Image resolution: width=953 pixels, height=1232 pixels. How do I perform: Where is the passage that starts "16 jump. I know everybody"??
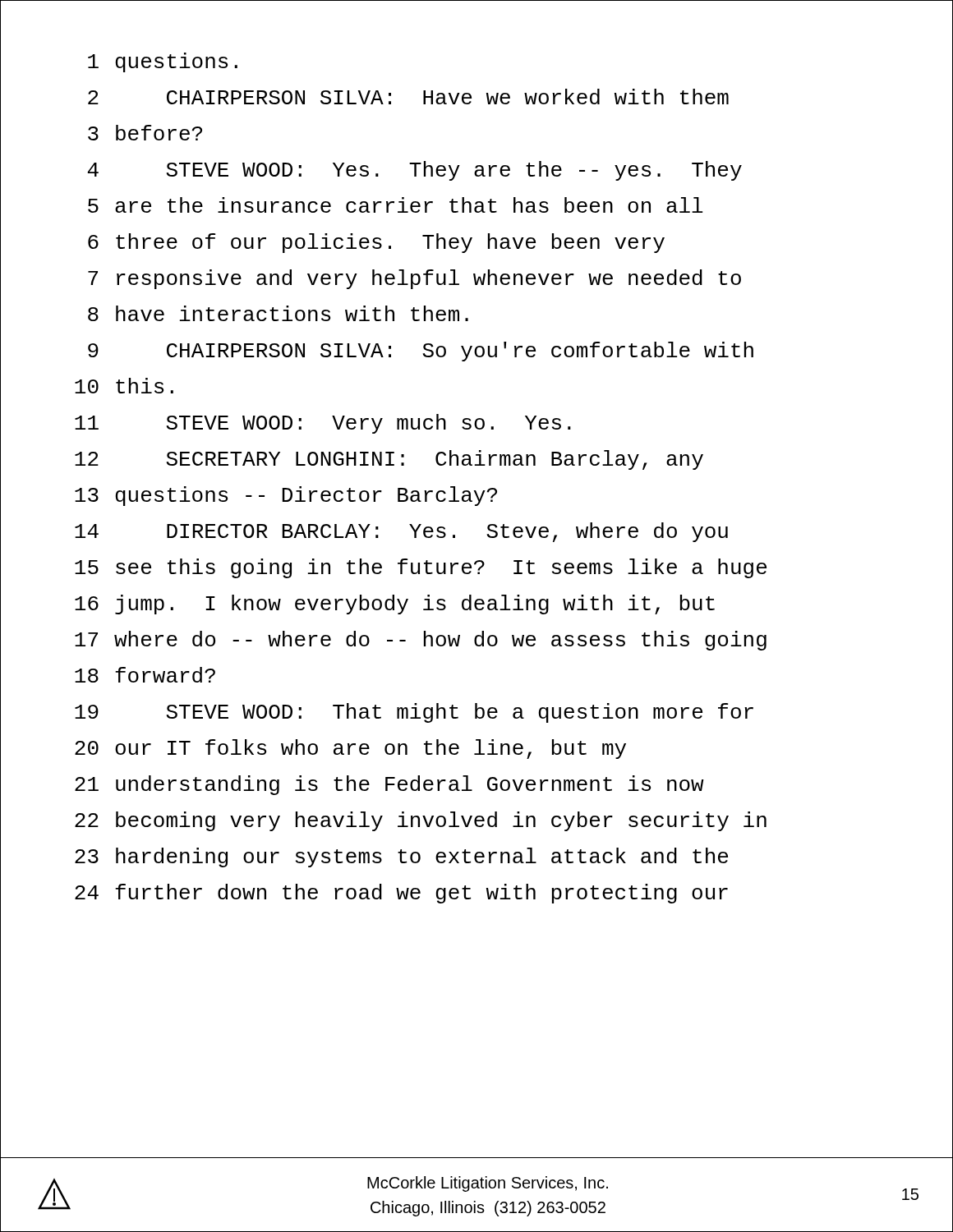pos(476,605)
